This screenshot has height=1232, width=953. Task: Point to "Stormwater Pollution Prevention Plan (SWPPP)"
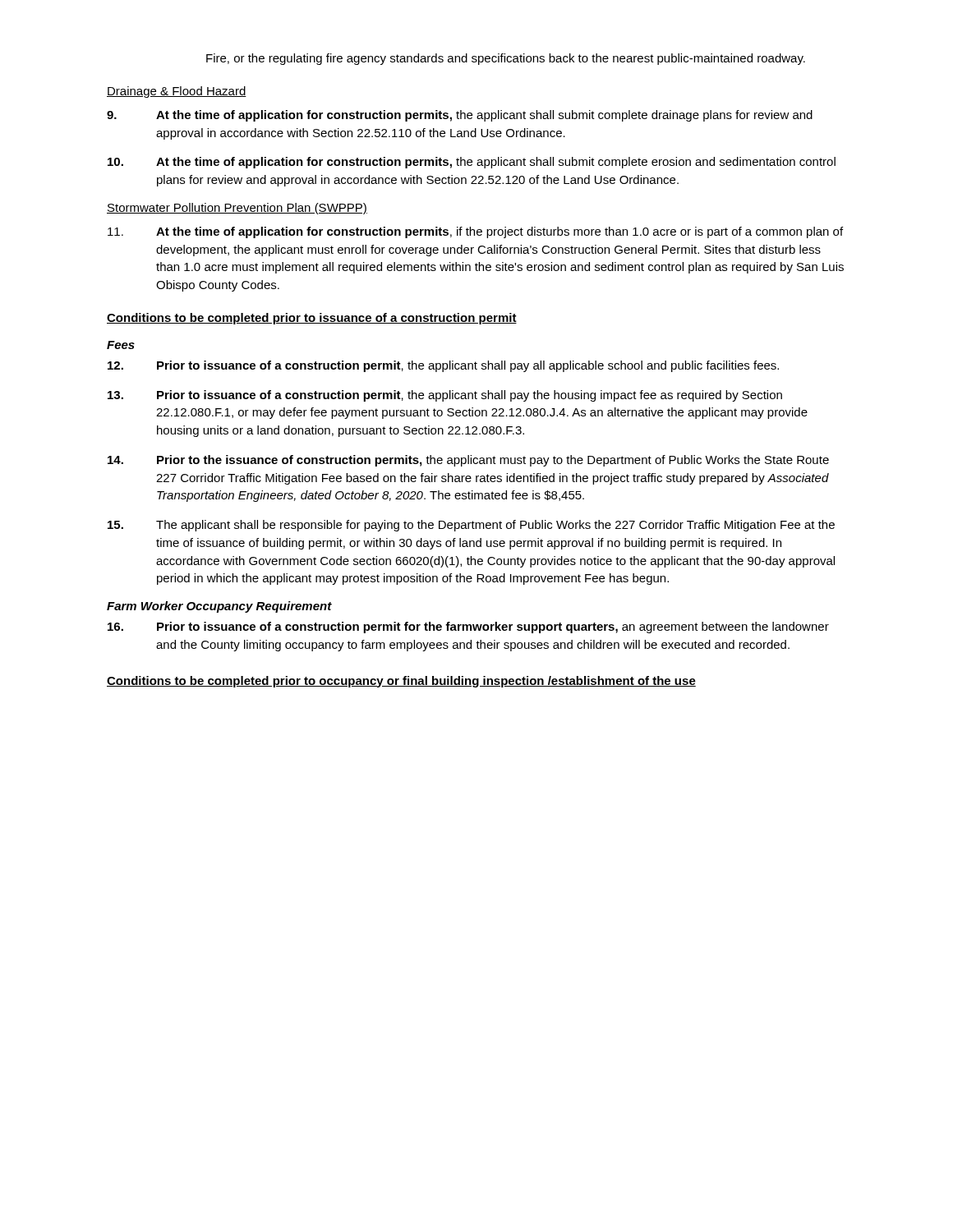[237, 207]
